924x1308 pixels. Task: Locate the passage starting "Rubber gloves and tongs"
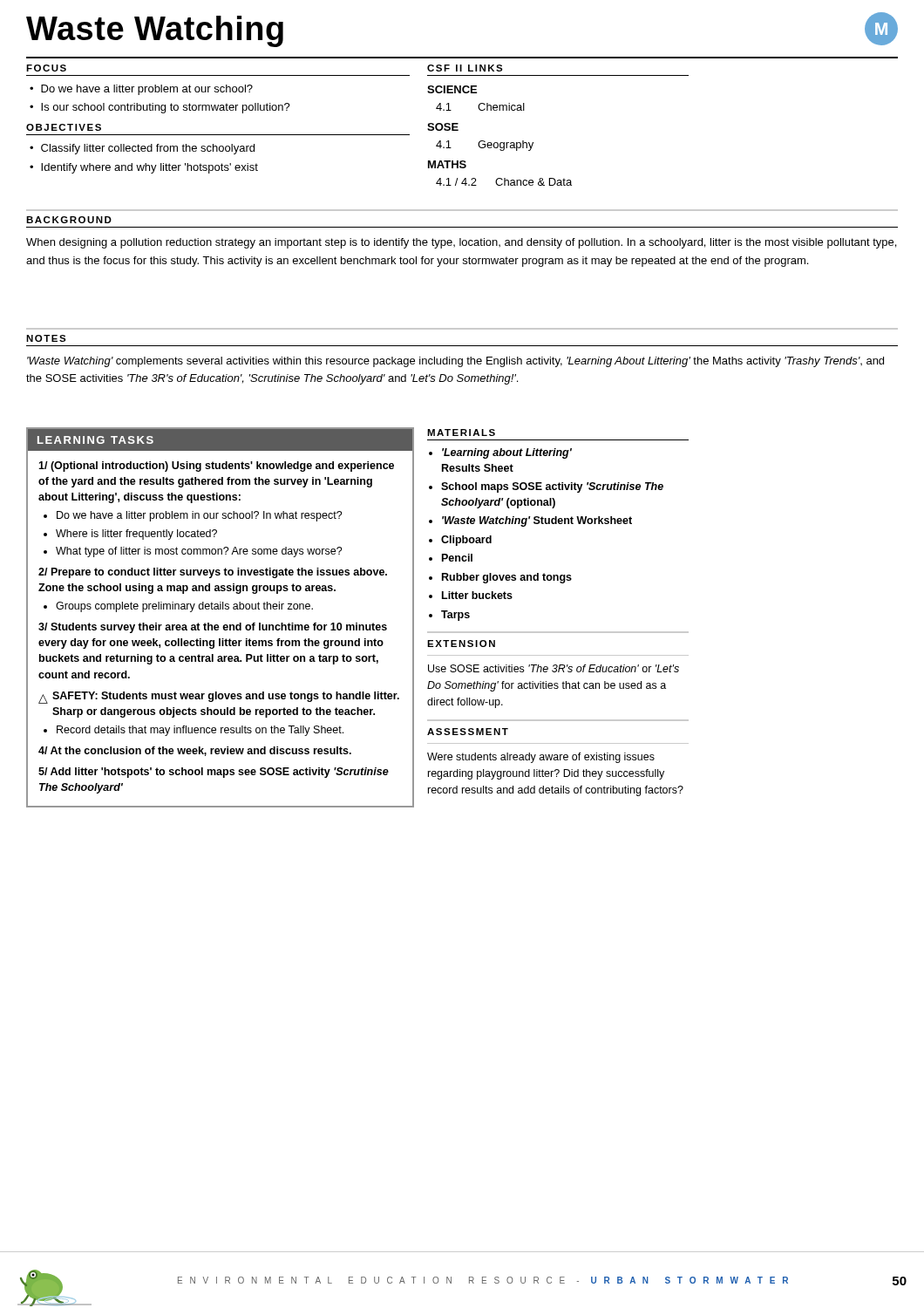(x=506, y=577)
